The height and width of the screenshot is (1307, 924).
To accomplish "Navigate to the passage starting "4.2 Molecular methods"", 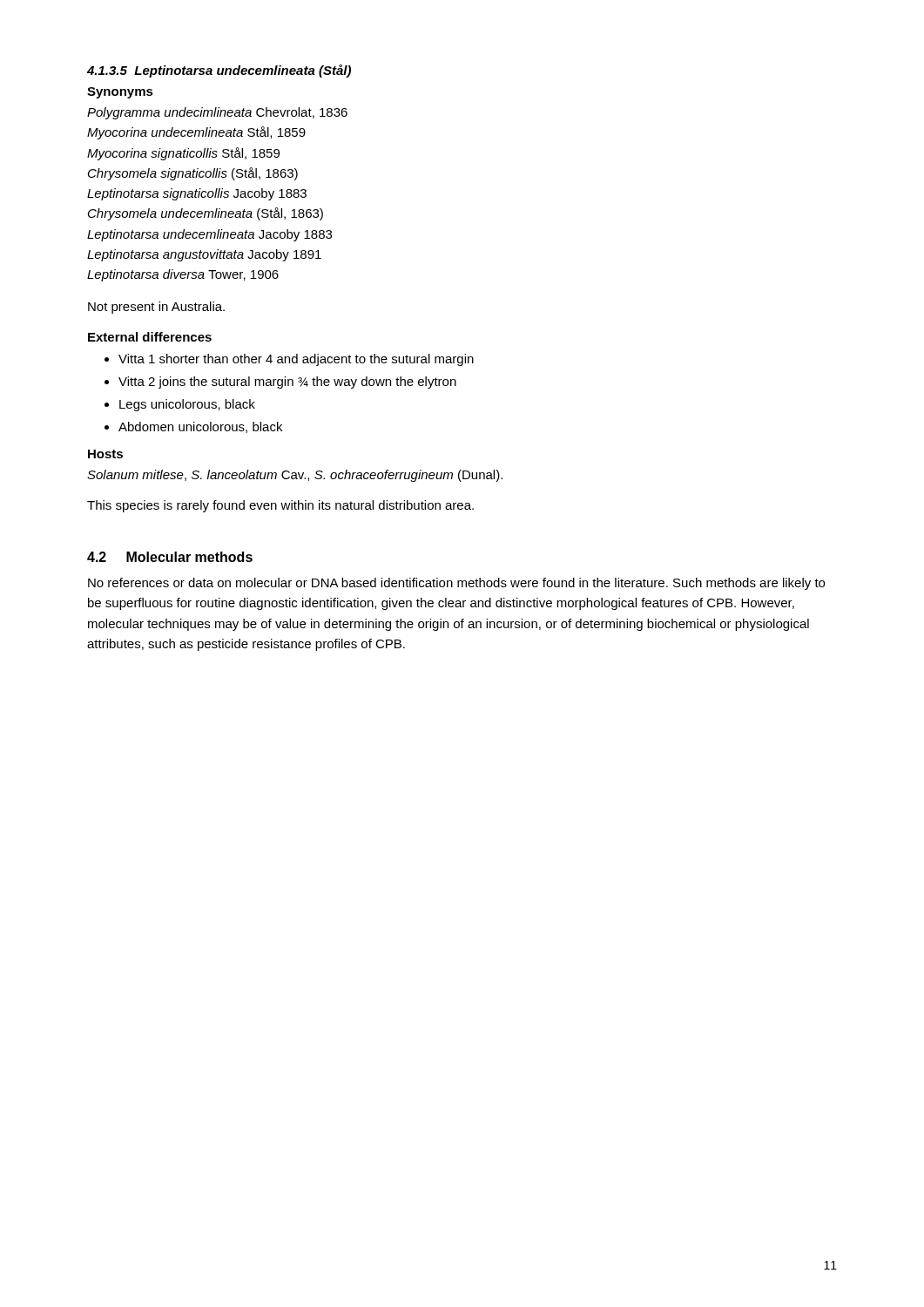I will click(170, 557).
